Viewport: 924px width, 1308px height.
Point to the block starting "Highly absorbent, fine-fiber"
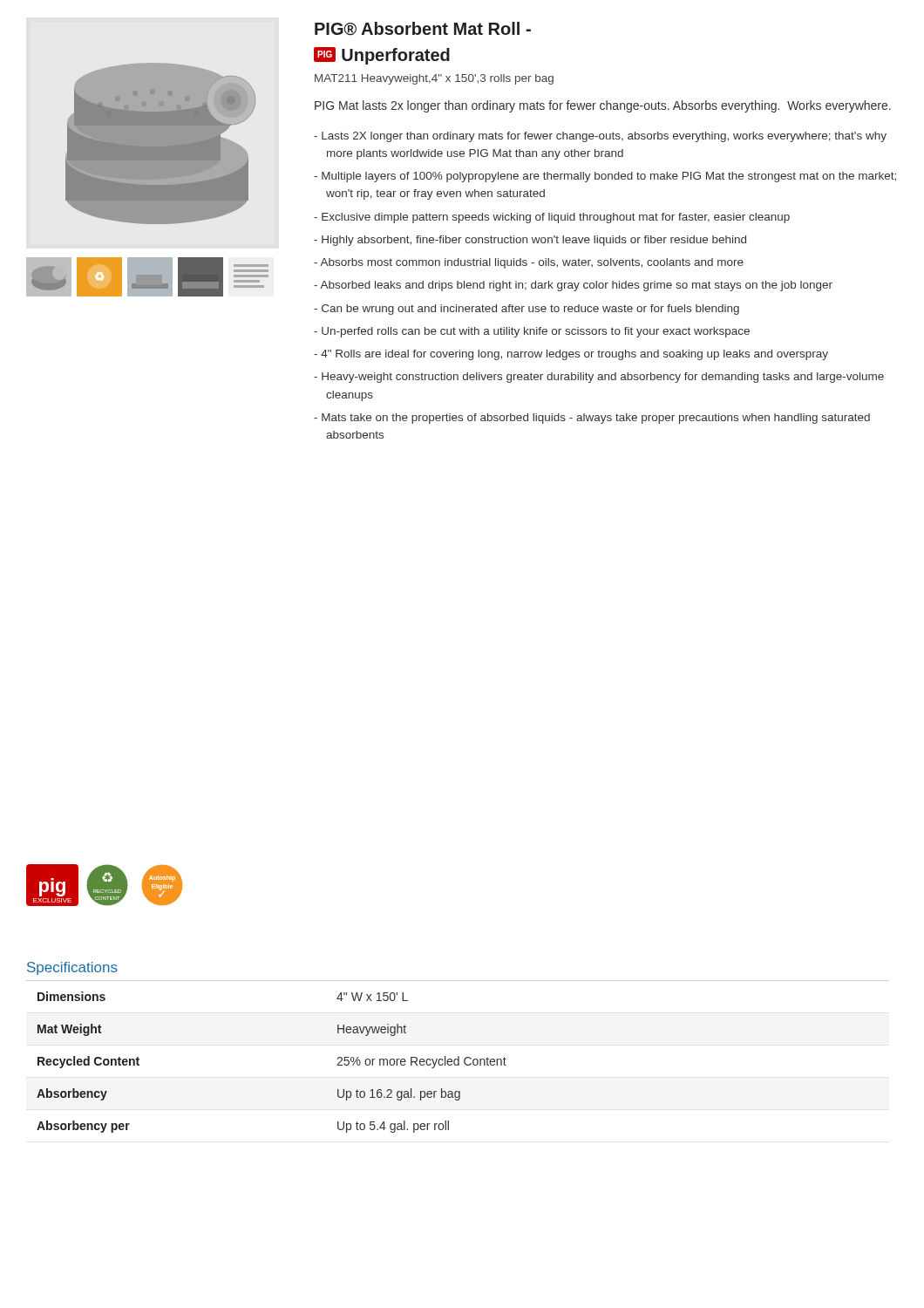(x=530, y=239)
